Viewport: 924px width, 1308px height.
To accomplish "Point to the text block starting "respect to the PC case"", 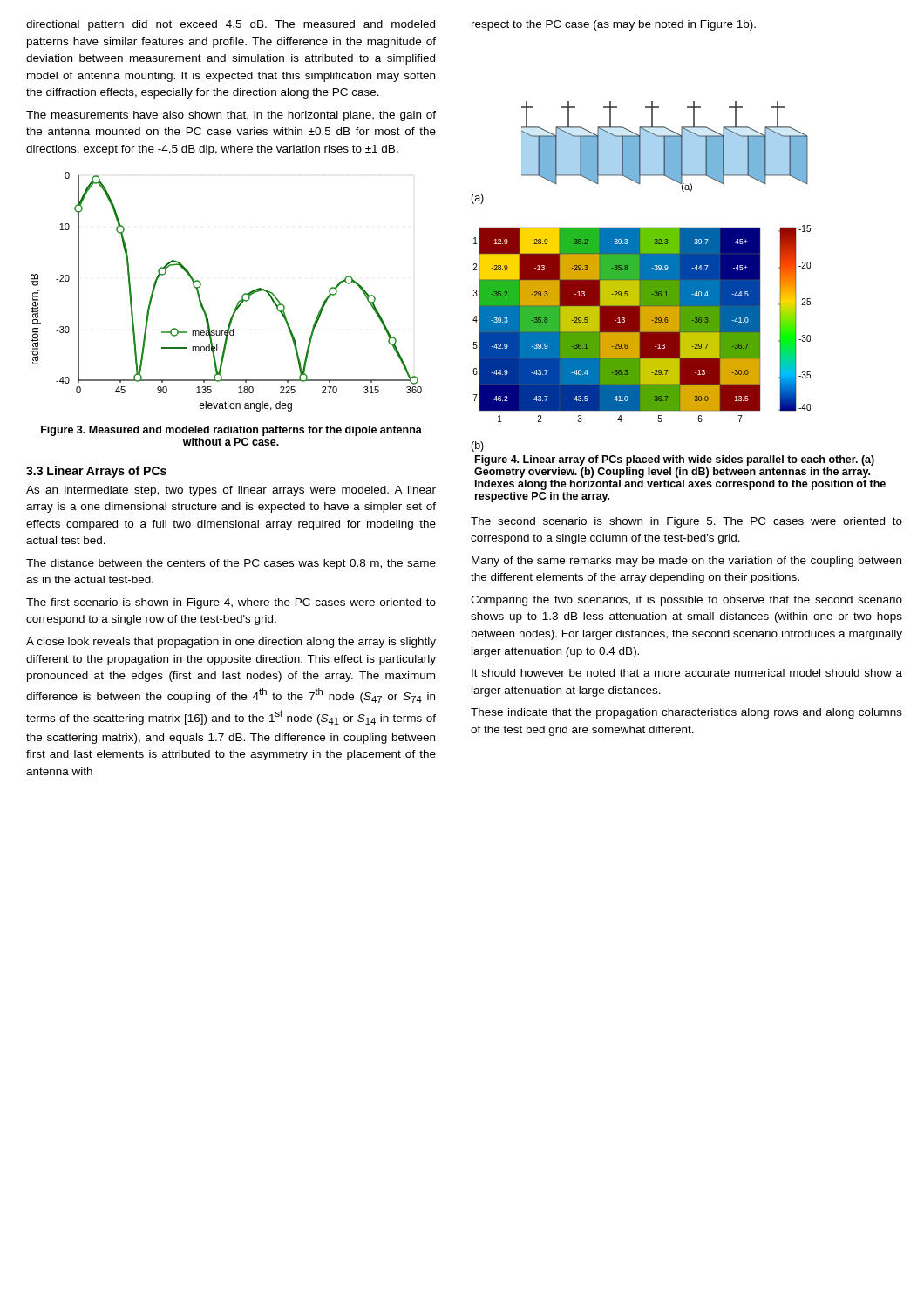I will pos(686,24).
